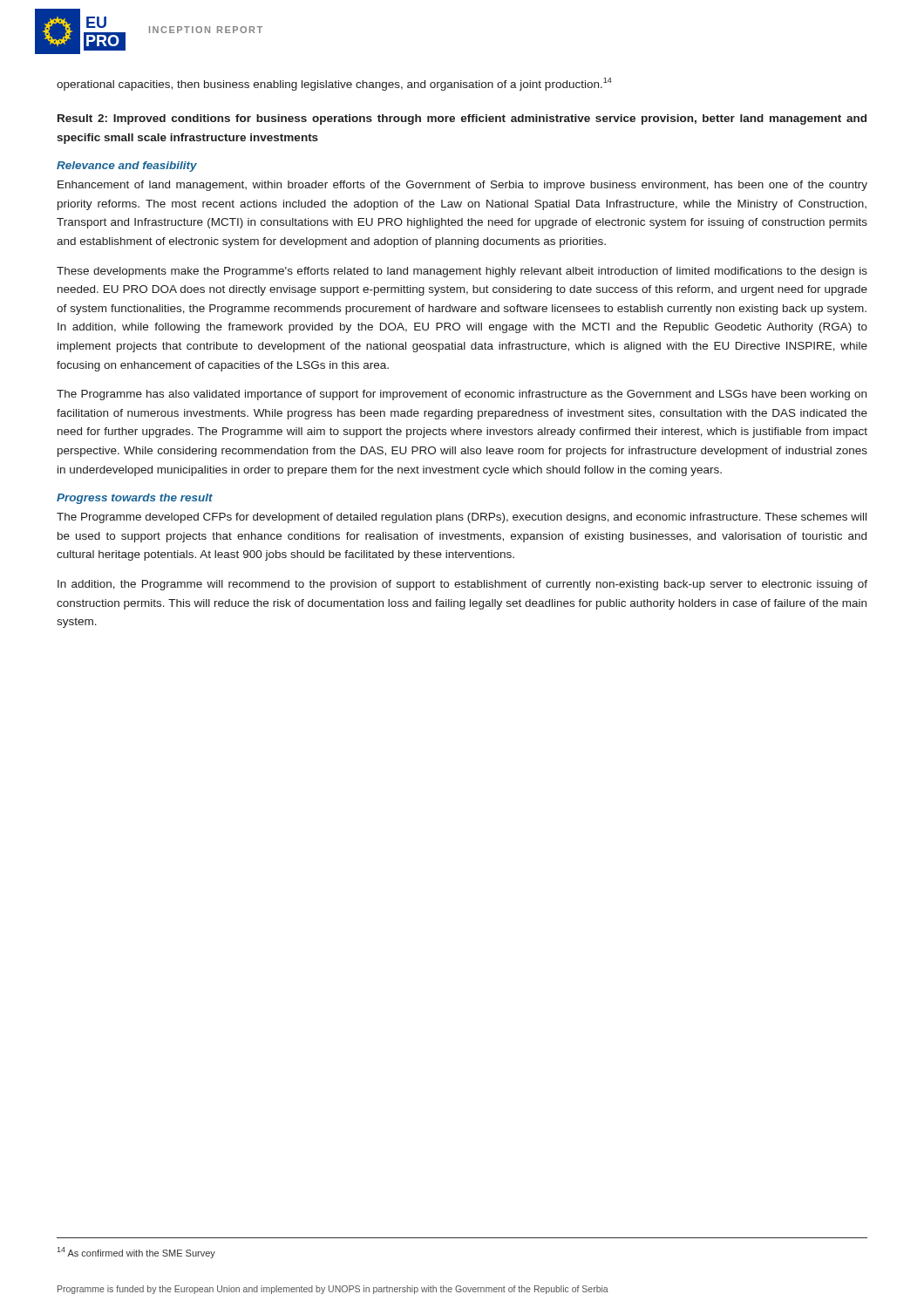The width and height of the screenshot is (924, 1308).
Task: Locate the section header that reads "Relevance and feasibility"
Action: pyautogui.click(x=127, y=165)
